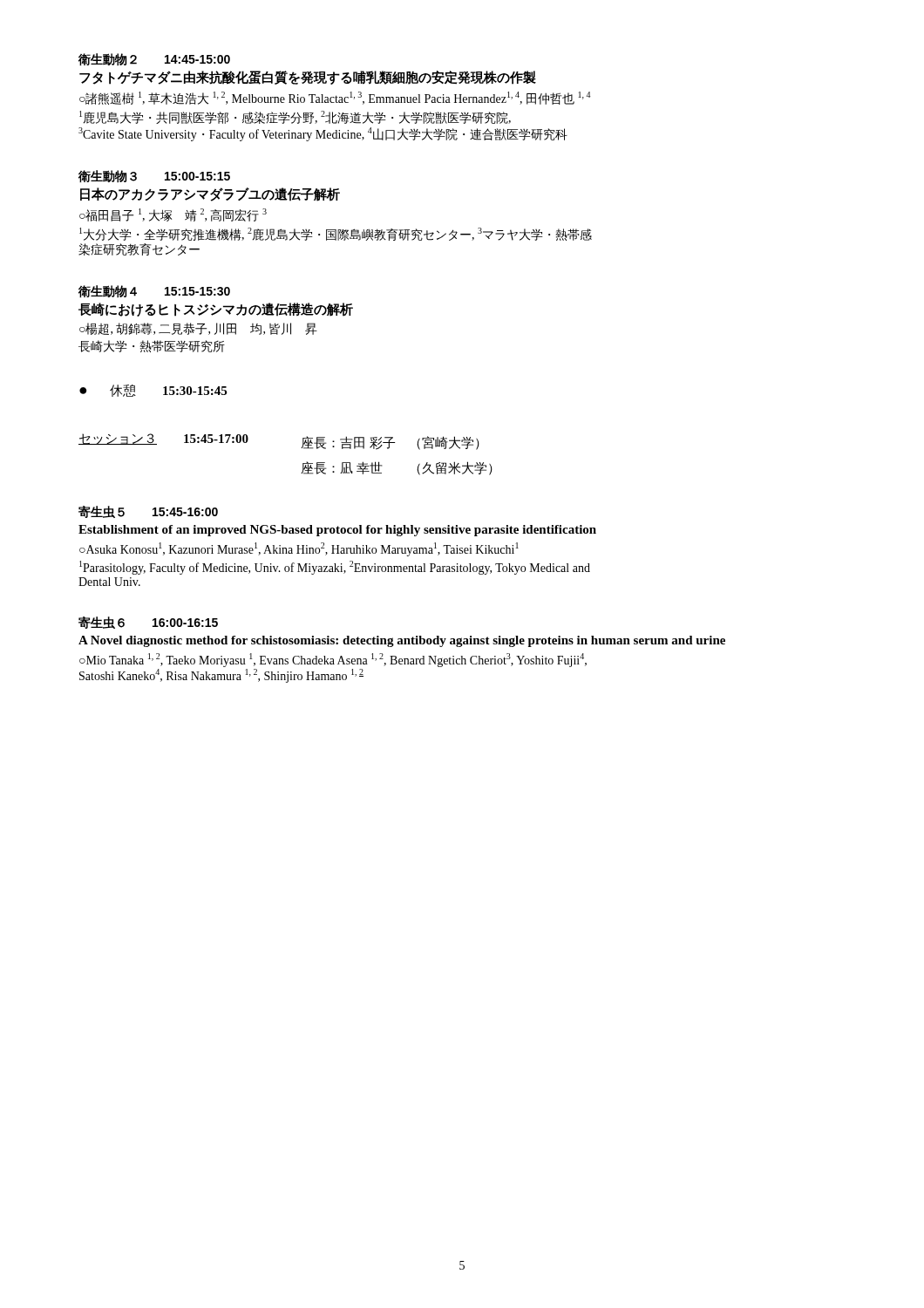Point to "衛生動物２ 14:45-15:00"

154,59
